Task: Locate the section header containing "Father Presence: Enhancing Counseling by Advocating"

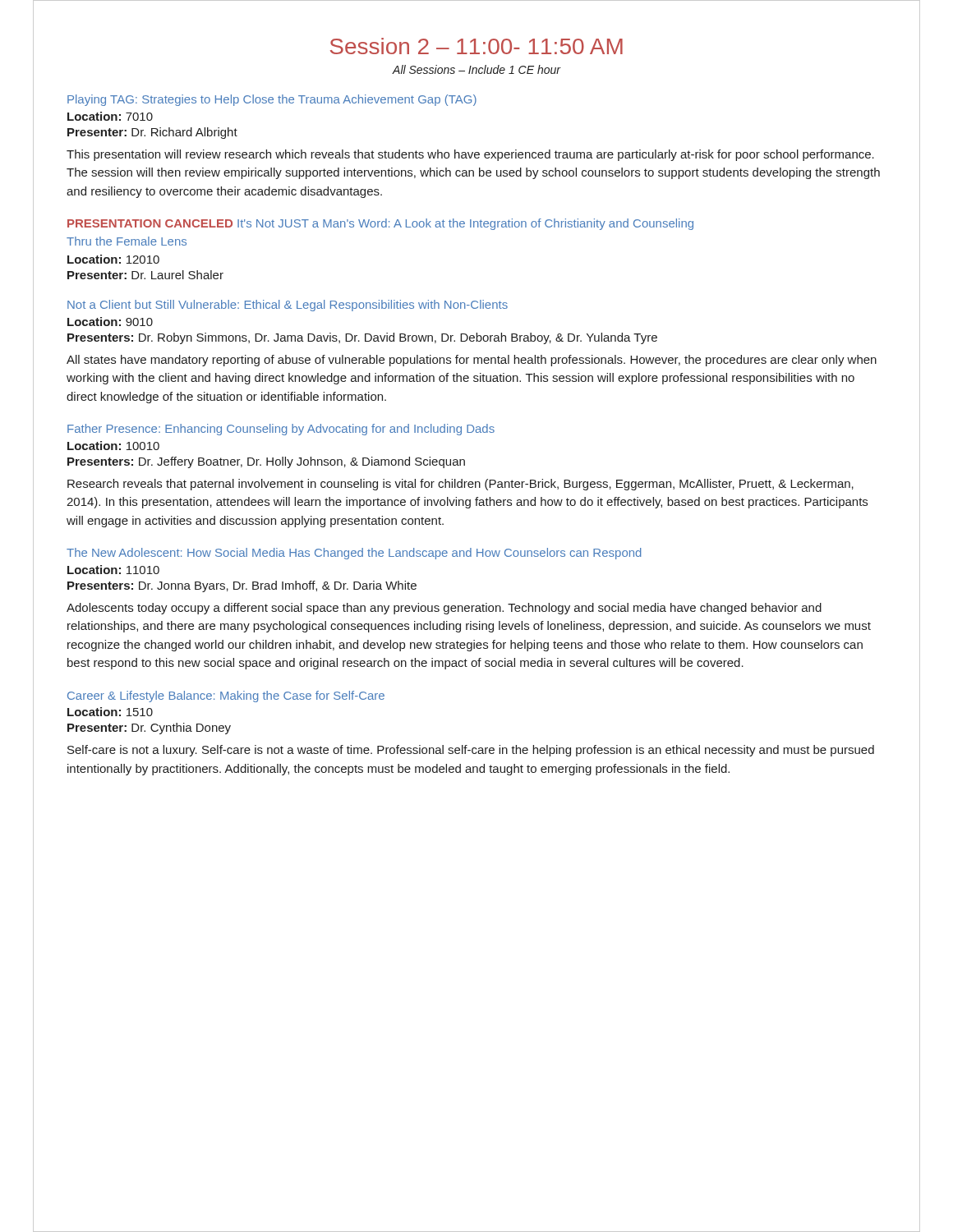Action: 281,428
